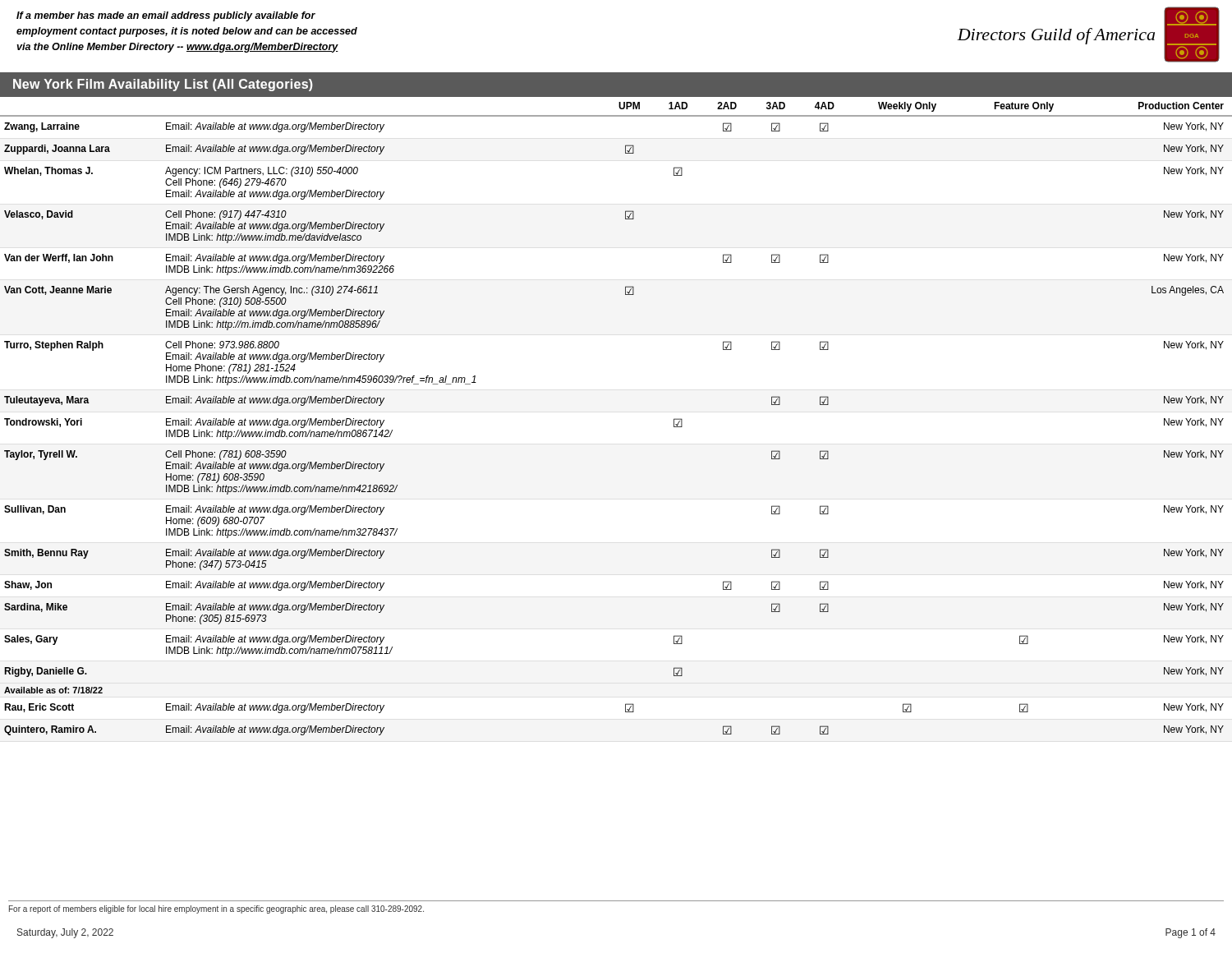
Task: Click where it says "New York Film Availability List (All Categories)"
Action: pyautogui.click(x=163, y=84)
